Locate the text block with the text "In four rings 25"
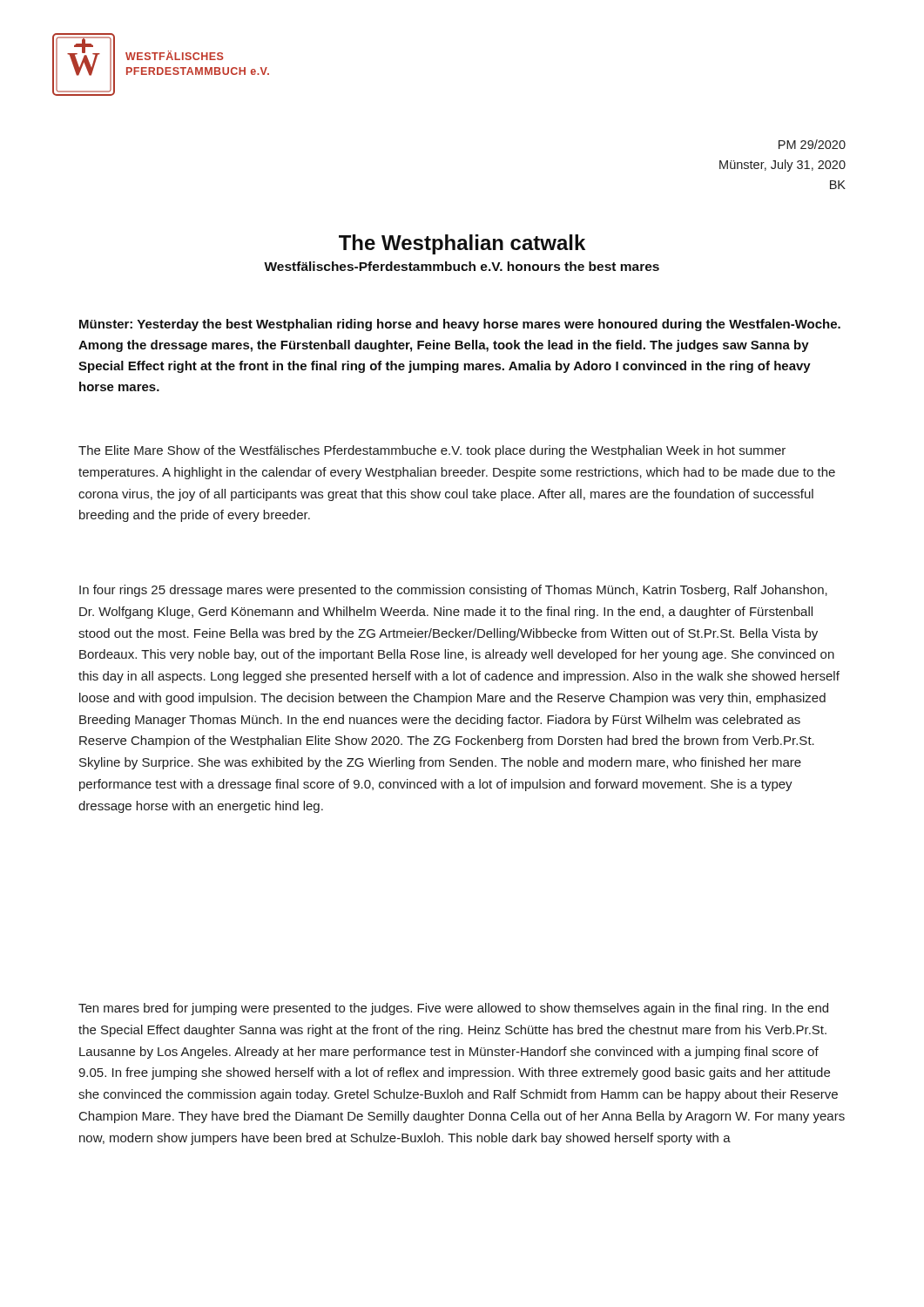The height and width of the screenshot is (1307, 924). pyautogui.click(x=459, y=697)
